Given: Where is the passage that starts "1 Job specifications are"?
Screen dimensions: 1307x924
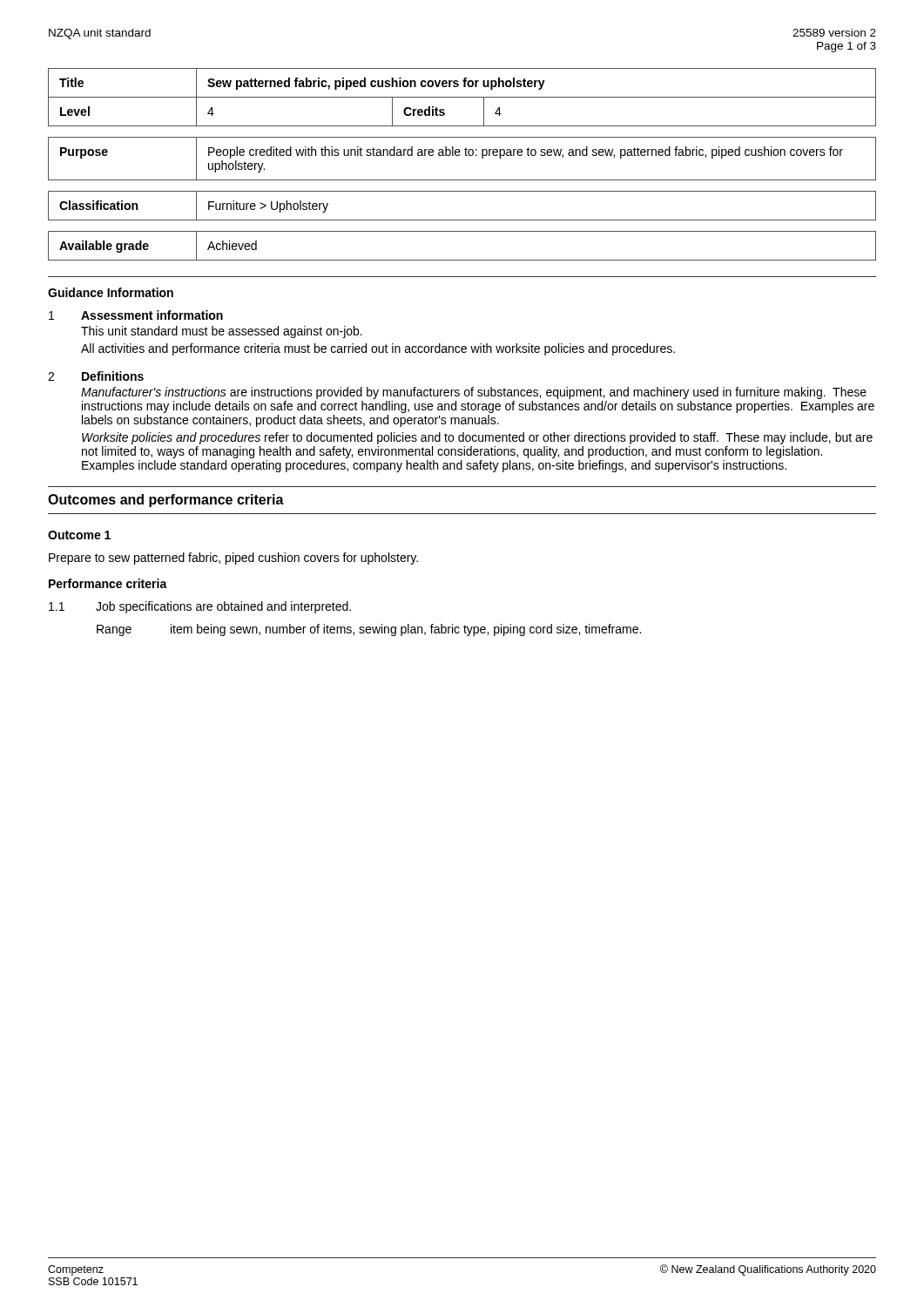Looking at the screenshot, I should click(200, 607).
